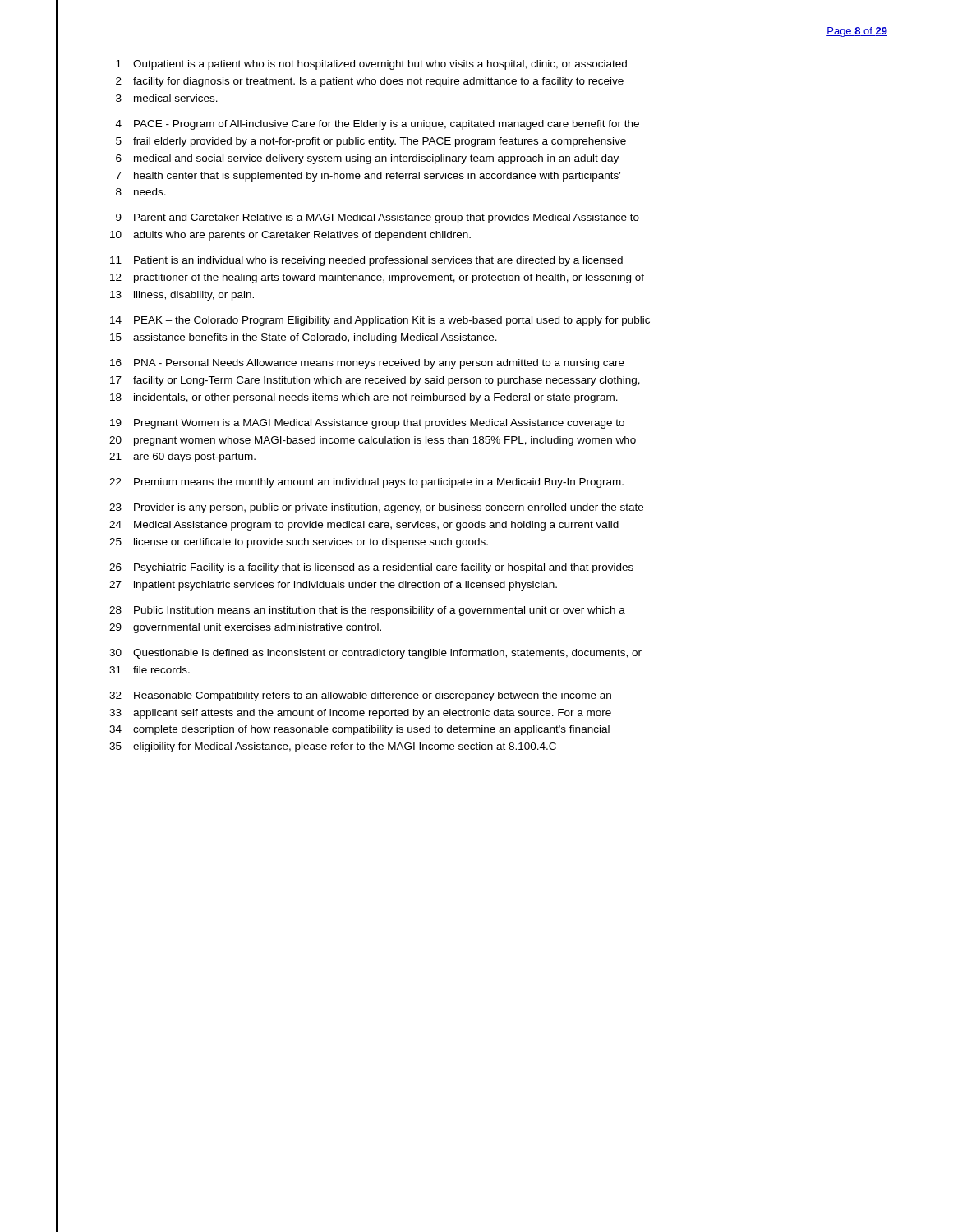Select the region starting "1 Outpatient is a patient who is"

489,82
